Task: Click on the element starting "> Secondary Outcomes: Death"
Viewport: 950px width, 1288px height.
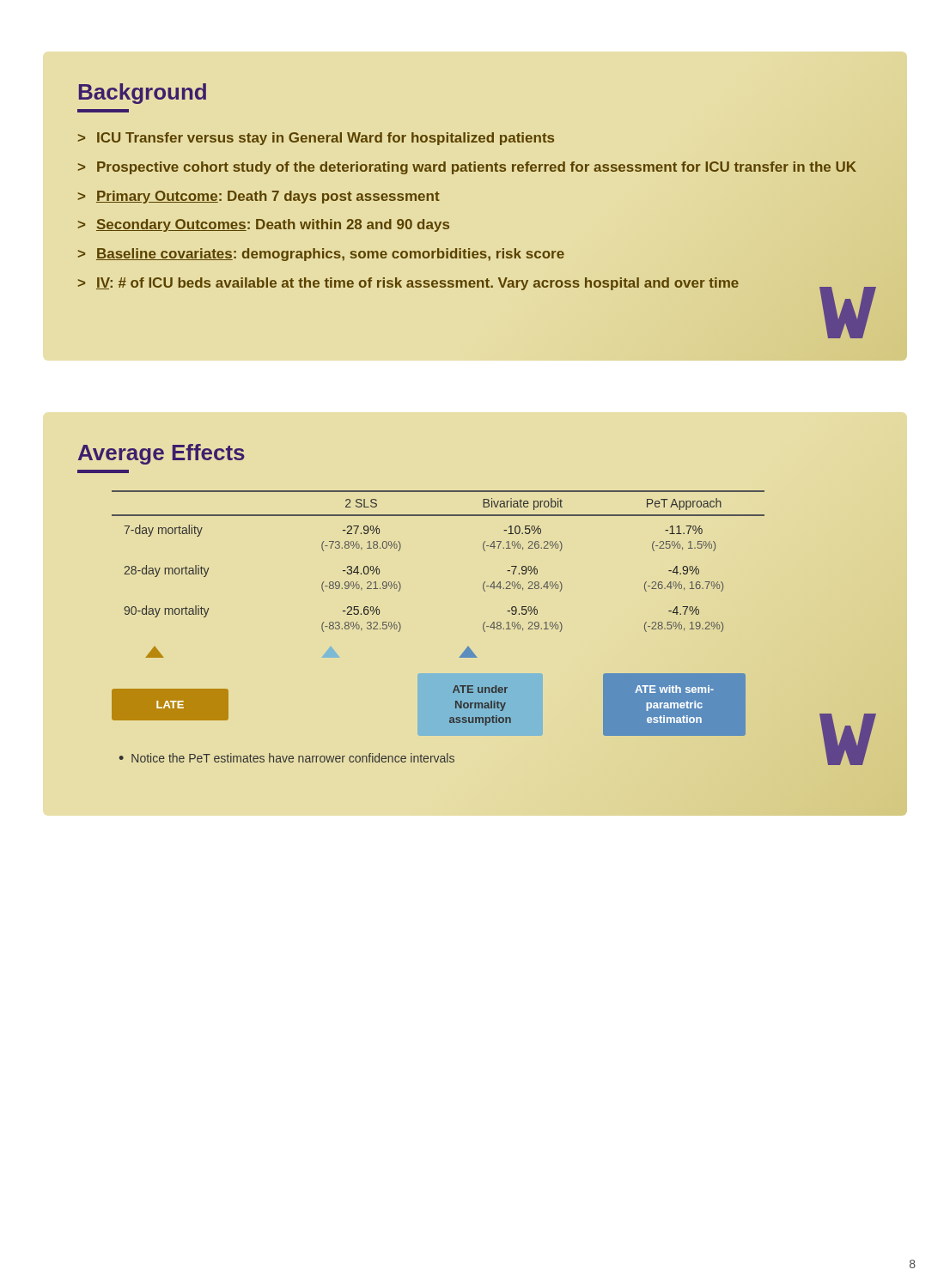Action: pos(264,225)
